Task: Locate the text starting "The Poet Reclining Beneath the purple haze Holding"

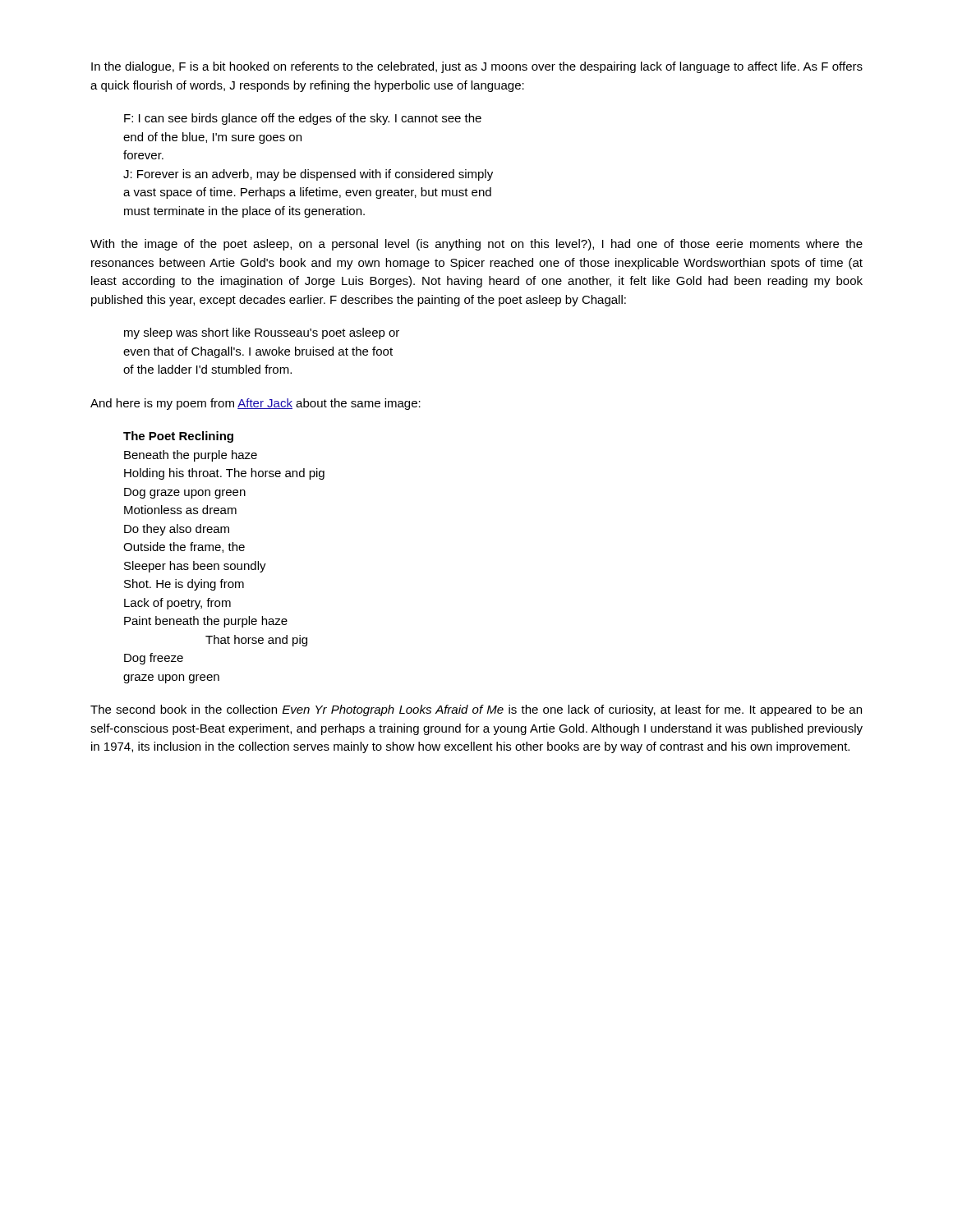Action: (x=224, y=556)
